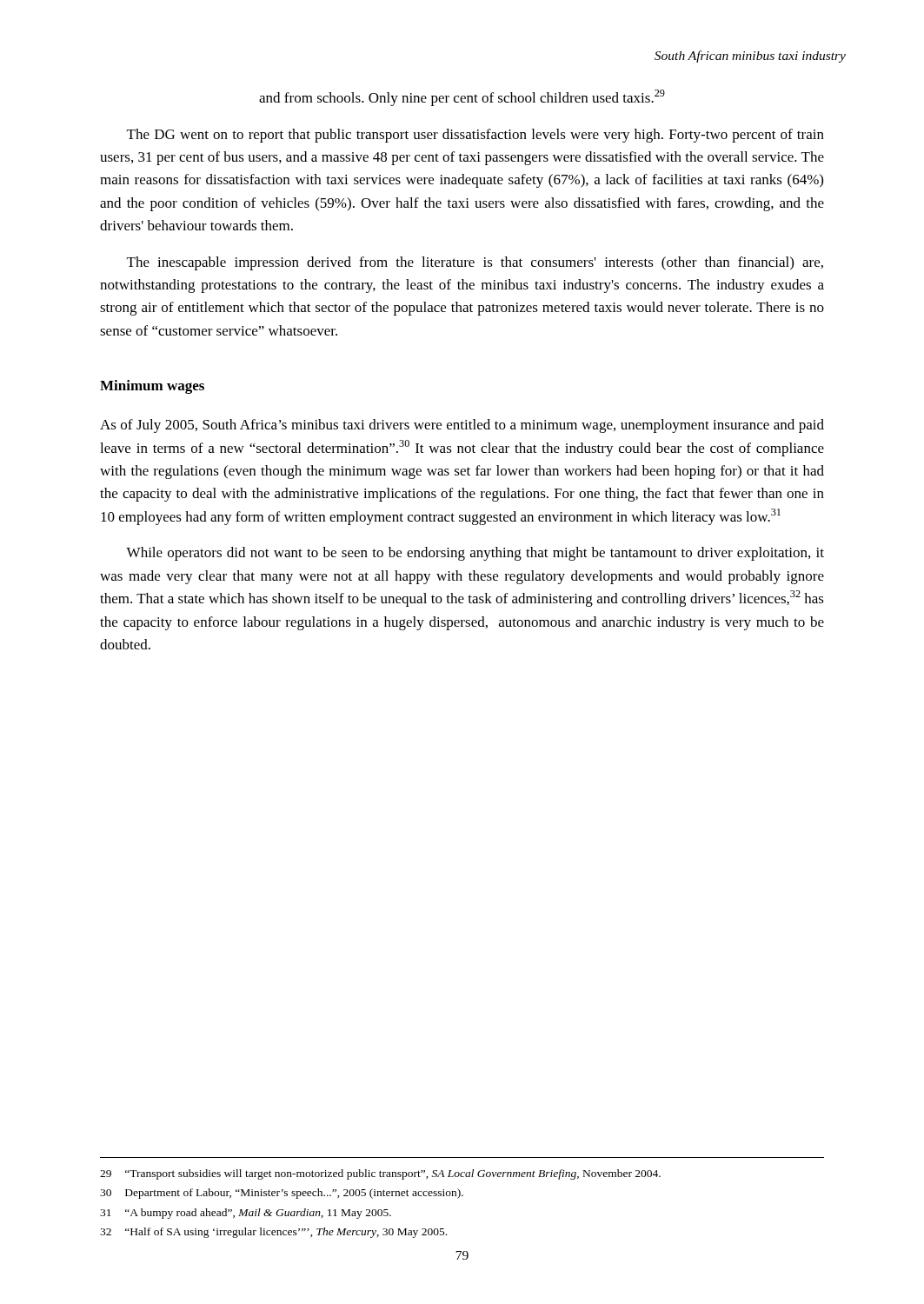This screenshot has width=924, height=1304.
Task: Locate the block of text that opens with "29 “Transport subsidies will target"
Action: [x=381, y=1173]
